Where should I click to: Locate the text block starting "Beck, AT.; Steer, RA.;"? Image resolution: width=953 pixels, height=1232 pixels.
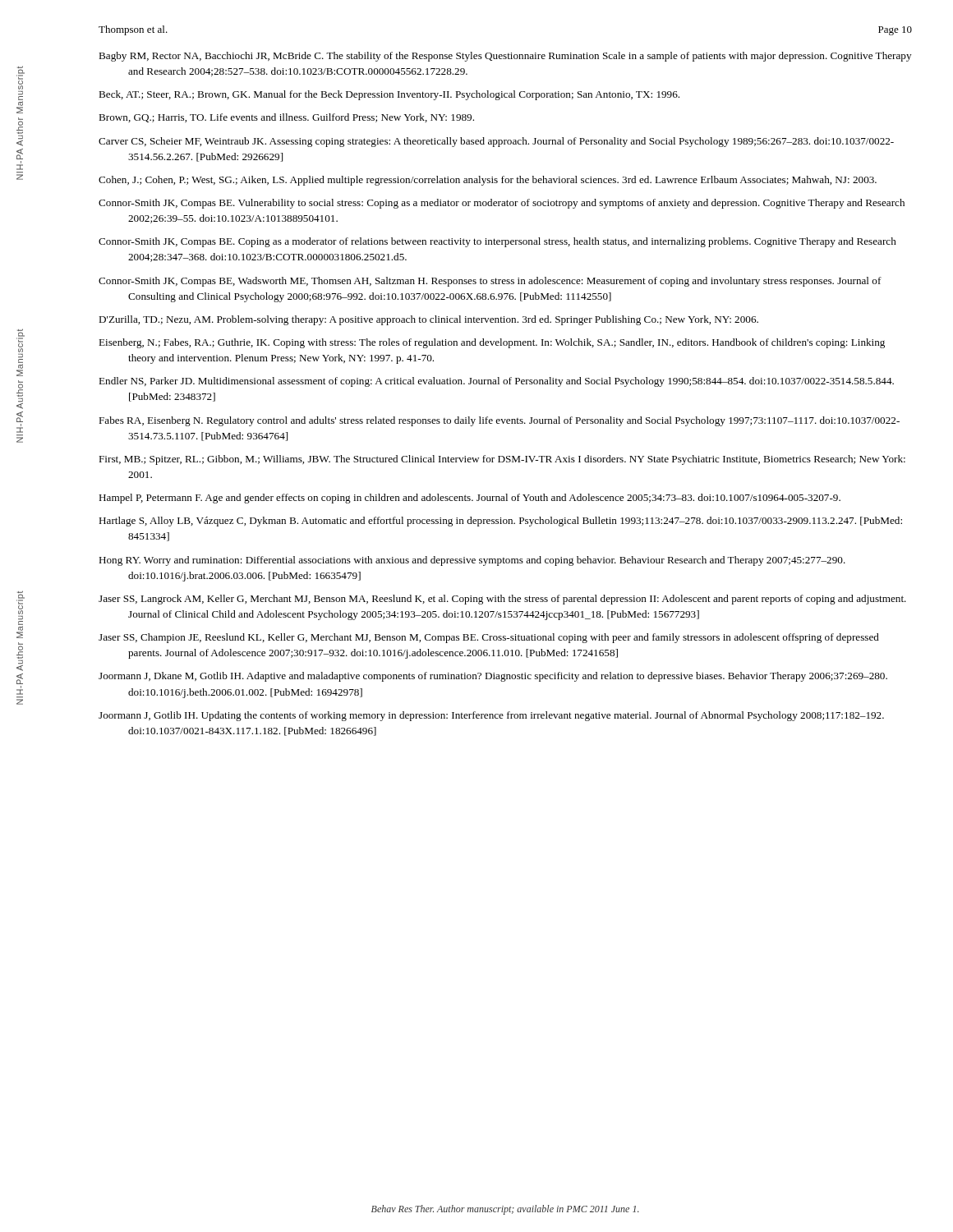pos(389,94)
